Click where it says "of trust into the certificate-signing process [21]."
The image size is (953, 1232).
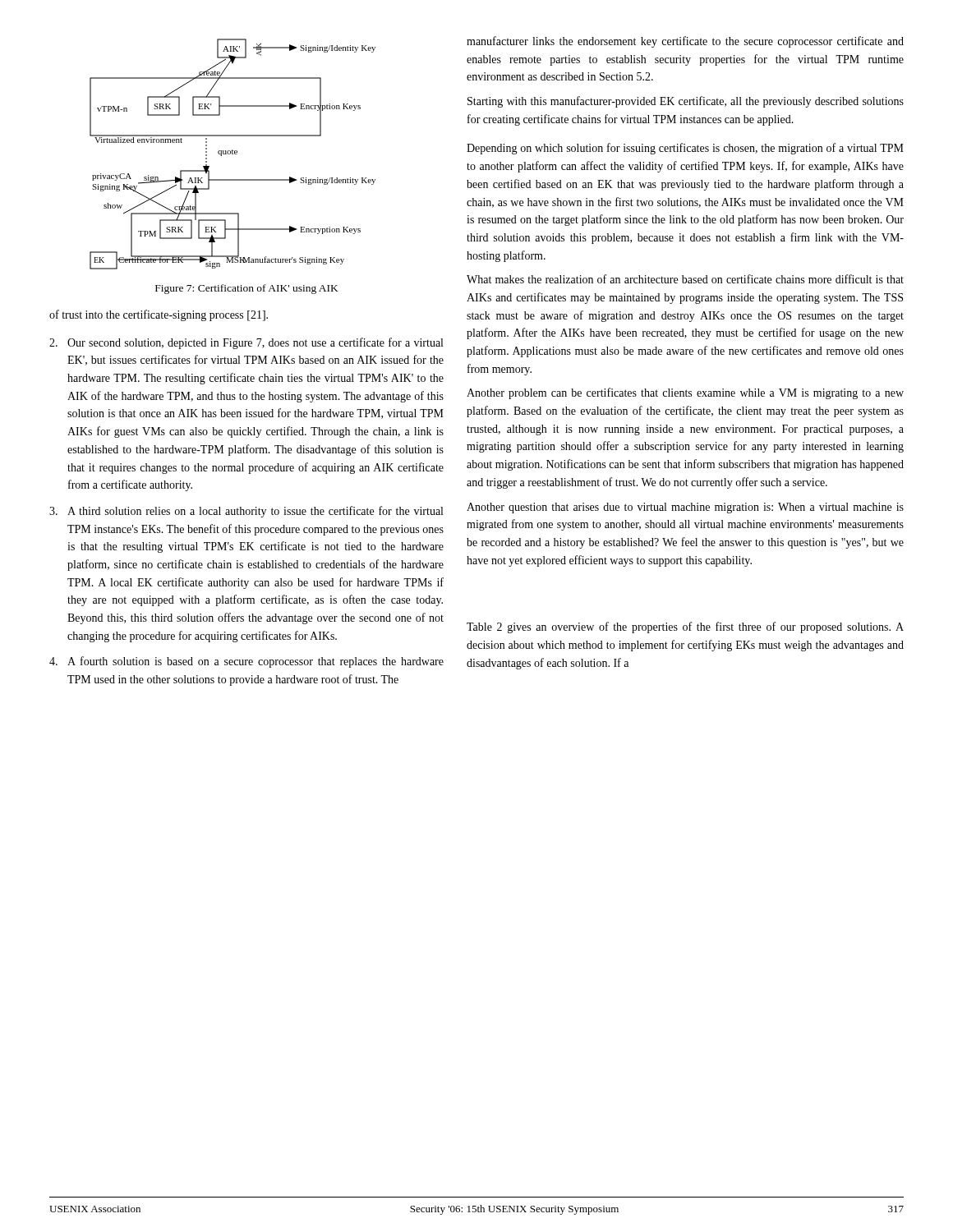(159, 315)
